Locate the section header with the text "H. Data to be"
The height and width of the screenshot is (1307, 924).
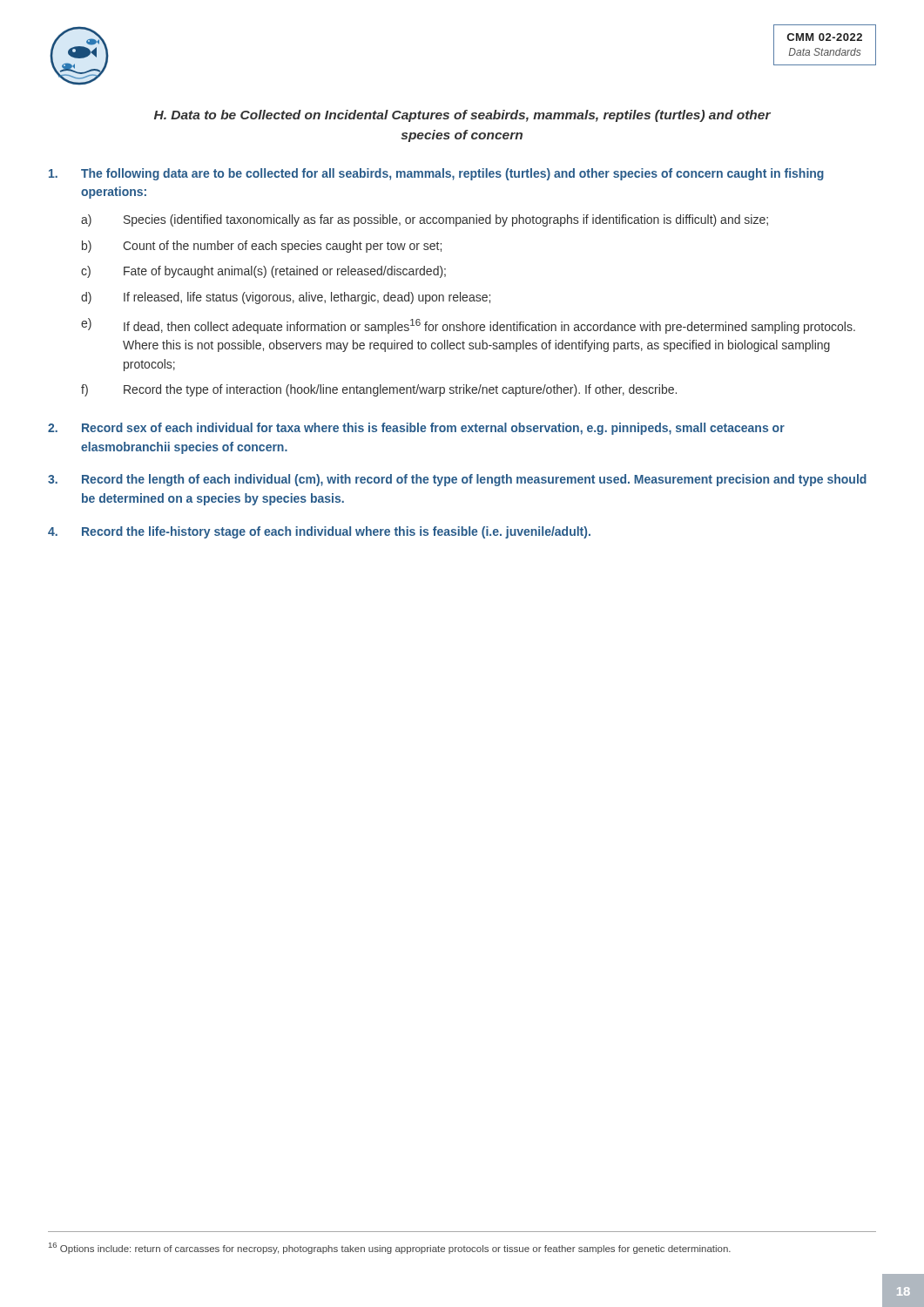pos(462,125)
